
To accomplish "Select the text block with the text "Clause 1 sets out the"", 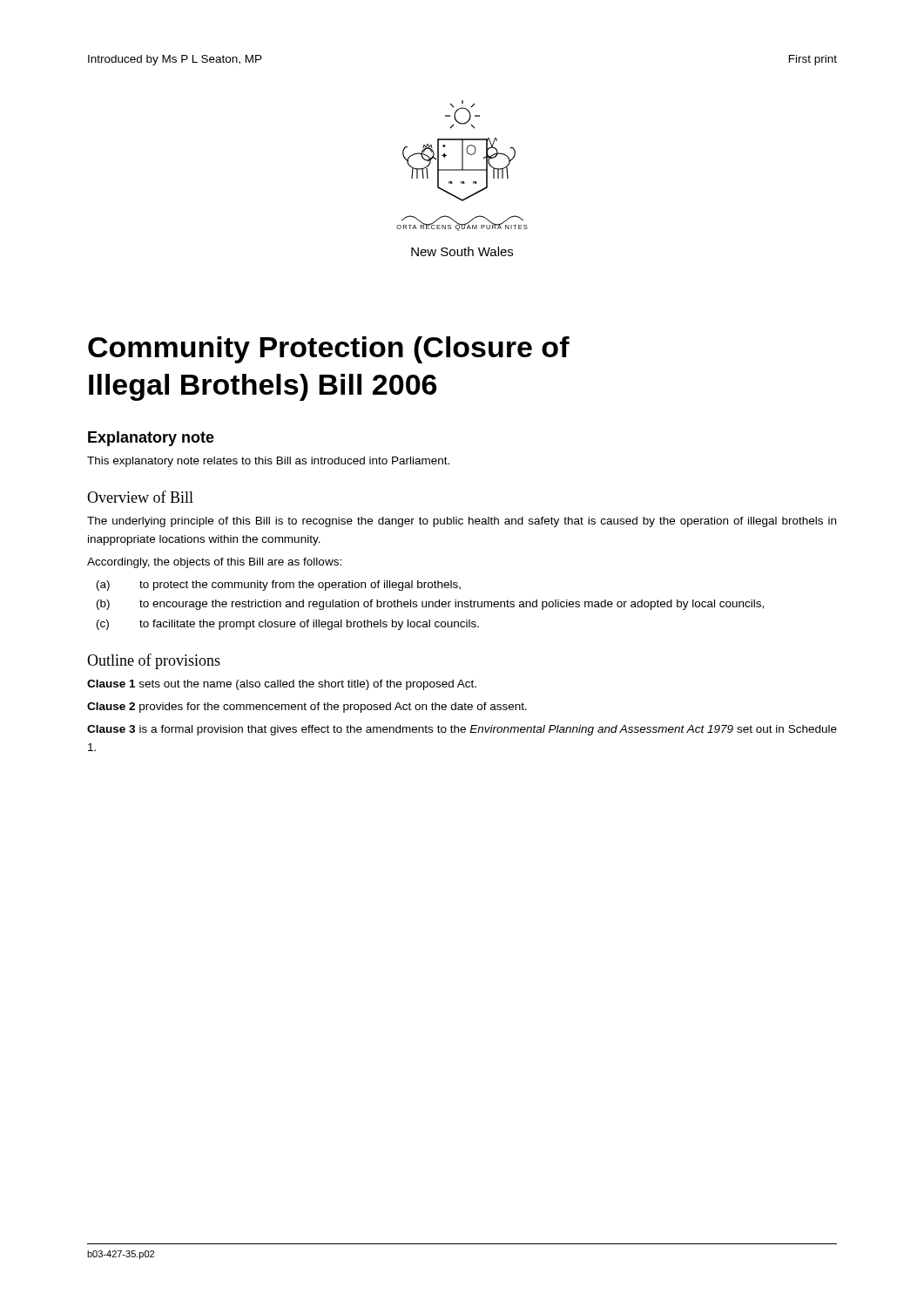I will (282, 683).
